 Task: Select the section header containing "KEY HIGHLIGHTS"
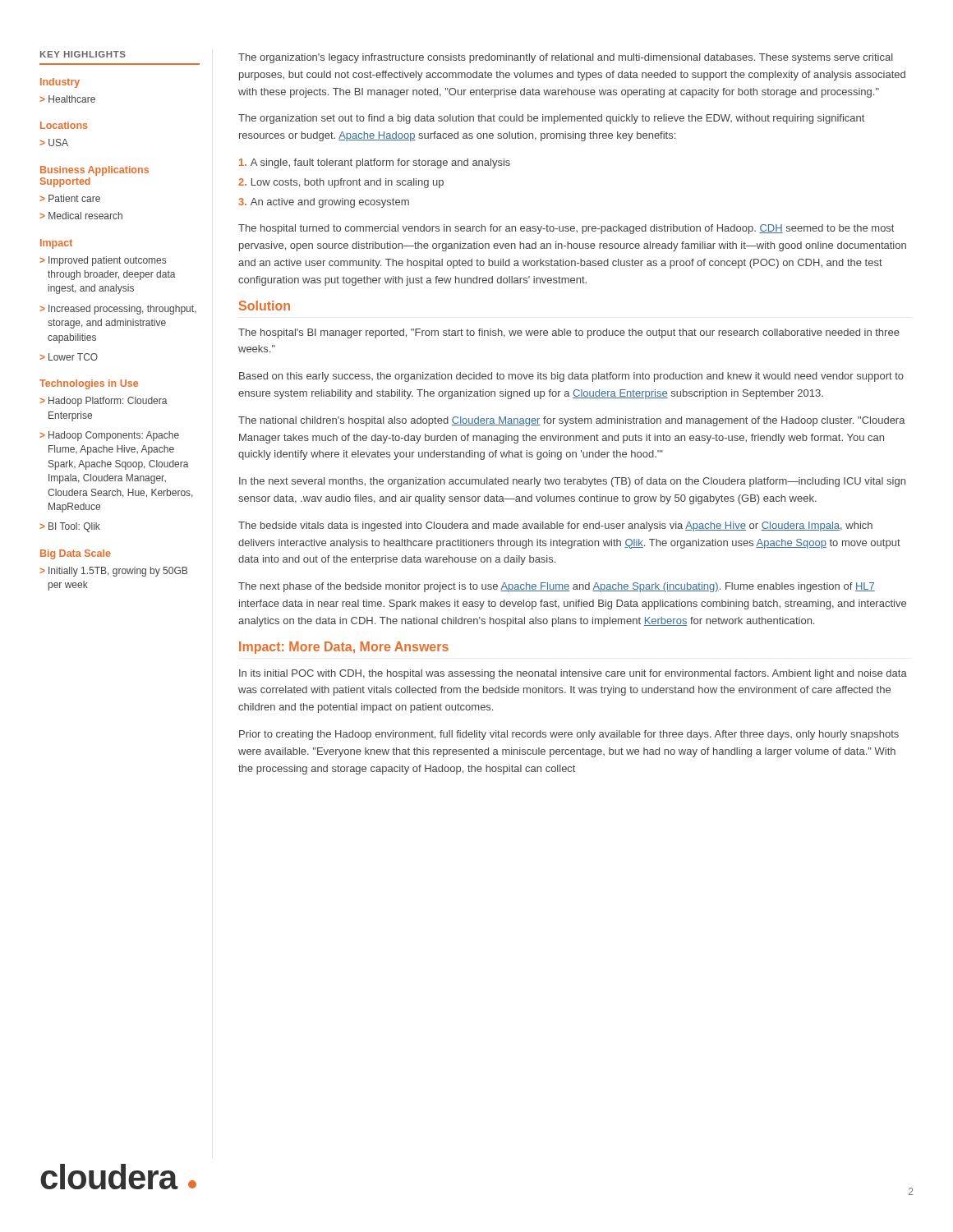coord(83,54)
